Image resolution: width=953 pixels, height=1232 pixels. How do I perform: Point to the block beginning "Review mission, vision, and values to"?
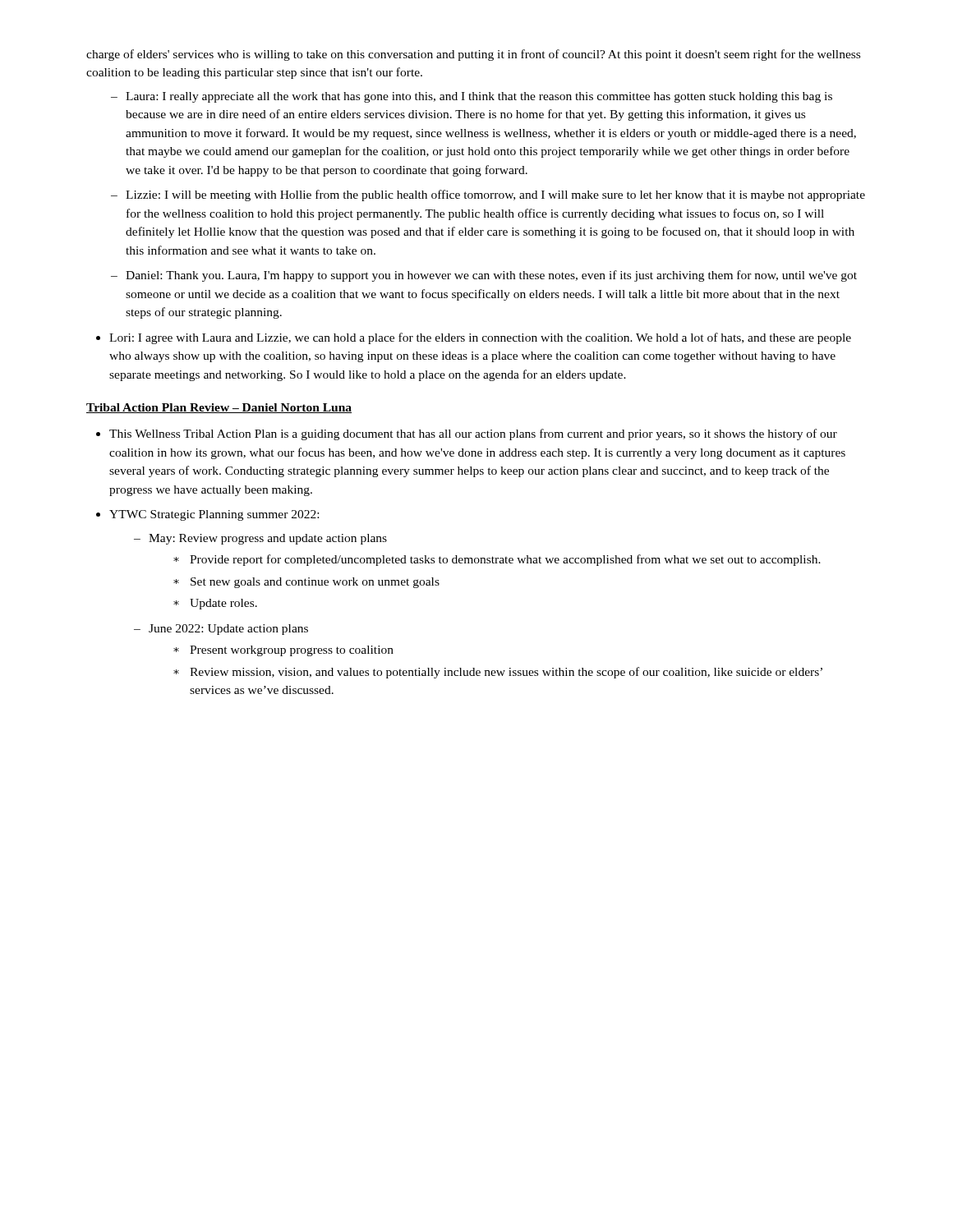tap(506, 680)
